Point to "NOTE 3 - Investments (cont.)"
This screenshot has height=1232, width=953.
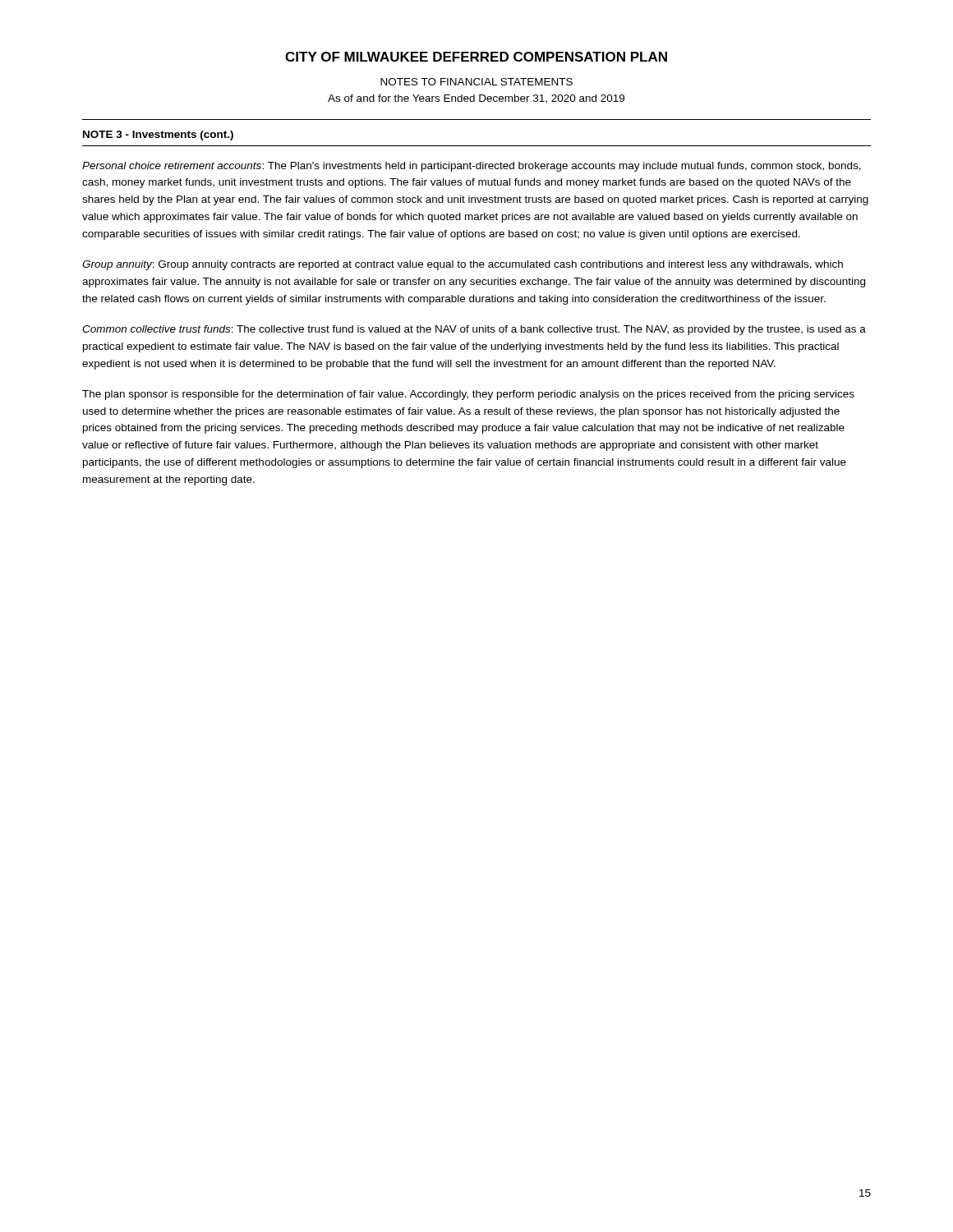pyautogui.click(x=158, y=134)
